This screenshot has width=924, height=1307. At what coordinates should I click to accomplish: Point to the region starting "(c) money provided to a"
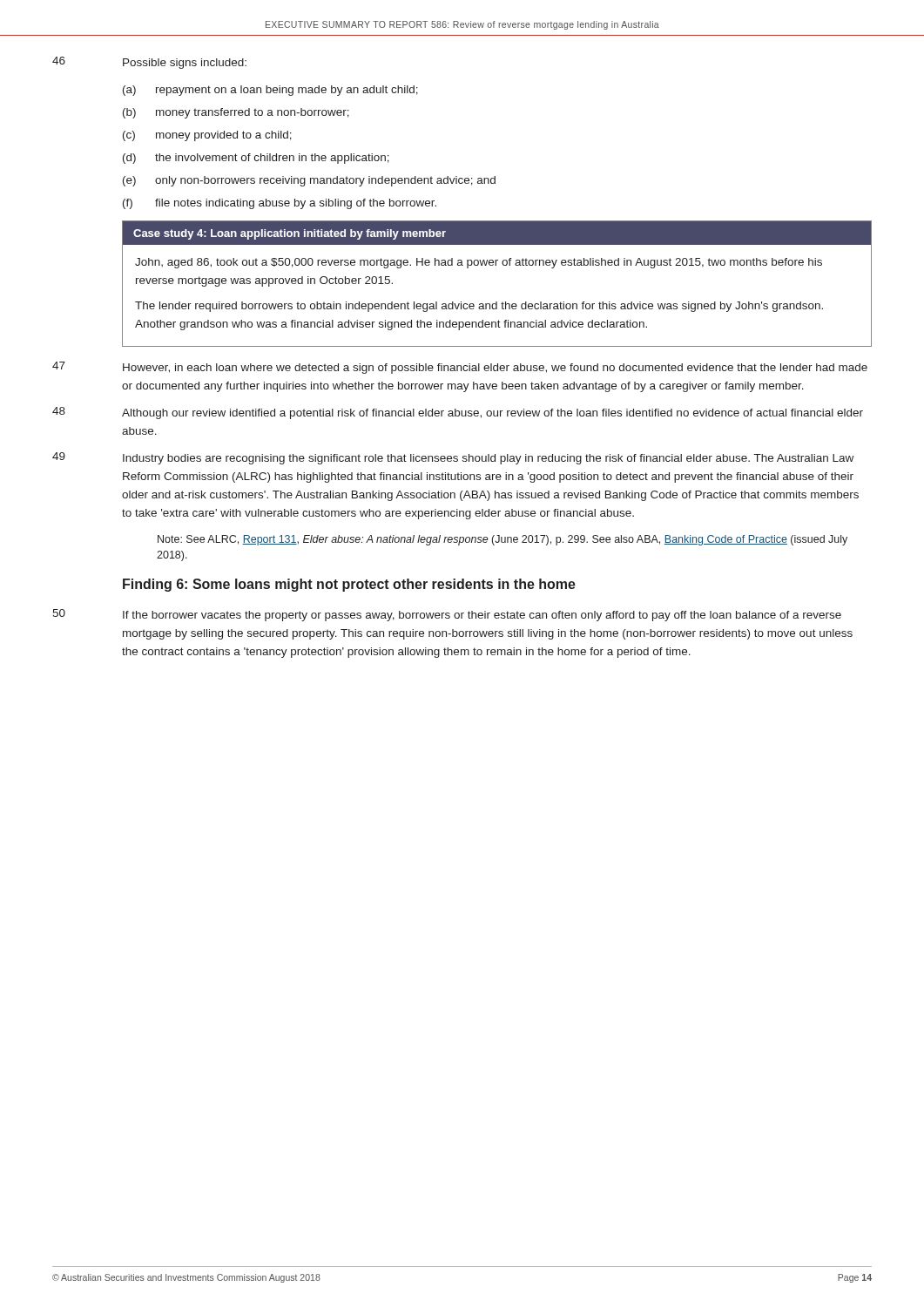coord(207,136)
